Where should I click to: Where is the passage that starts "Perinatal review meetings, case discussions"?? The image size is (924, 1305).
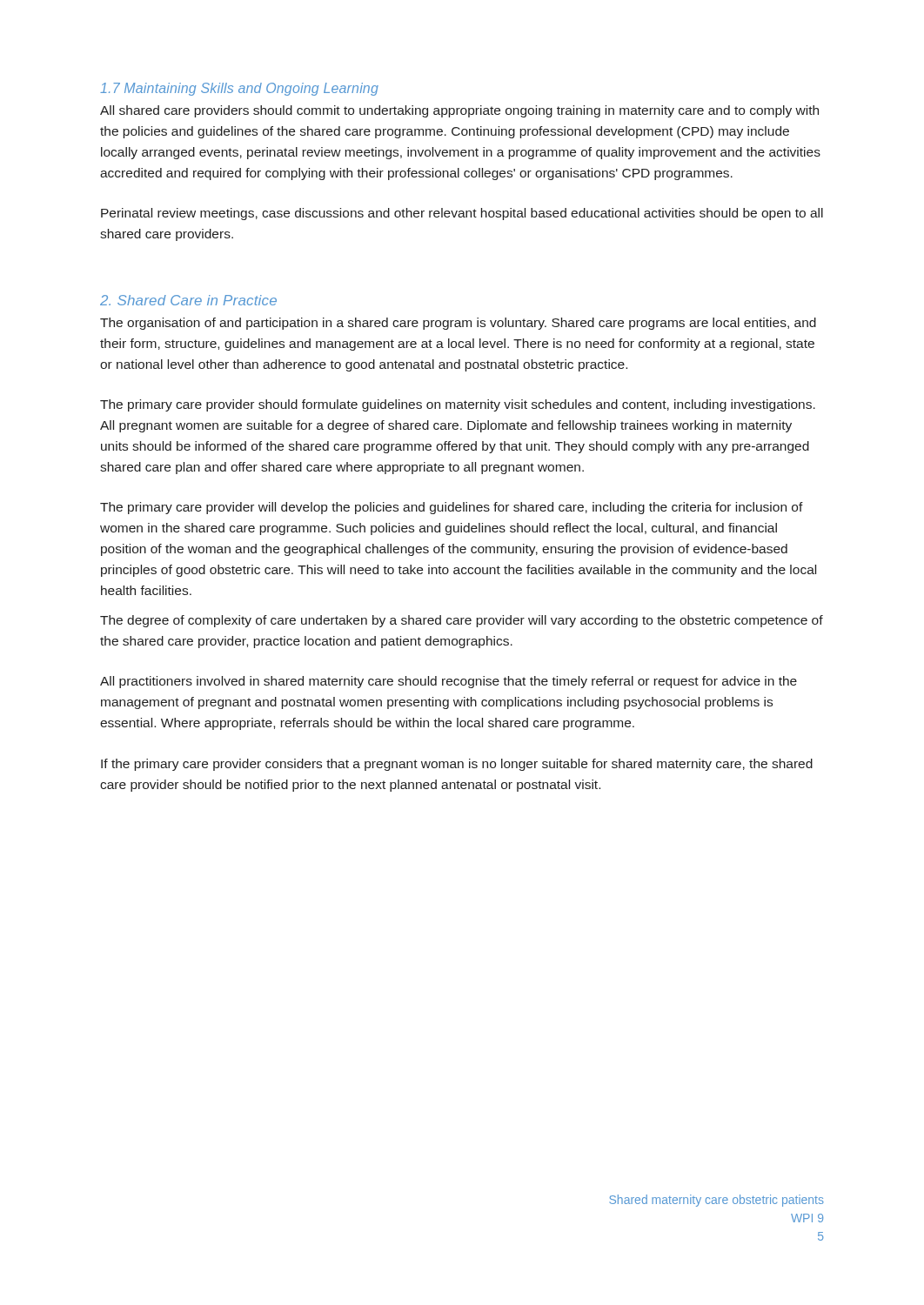pyautogui.click(x=462, y=223)
